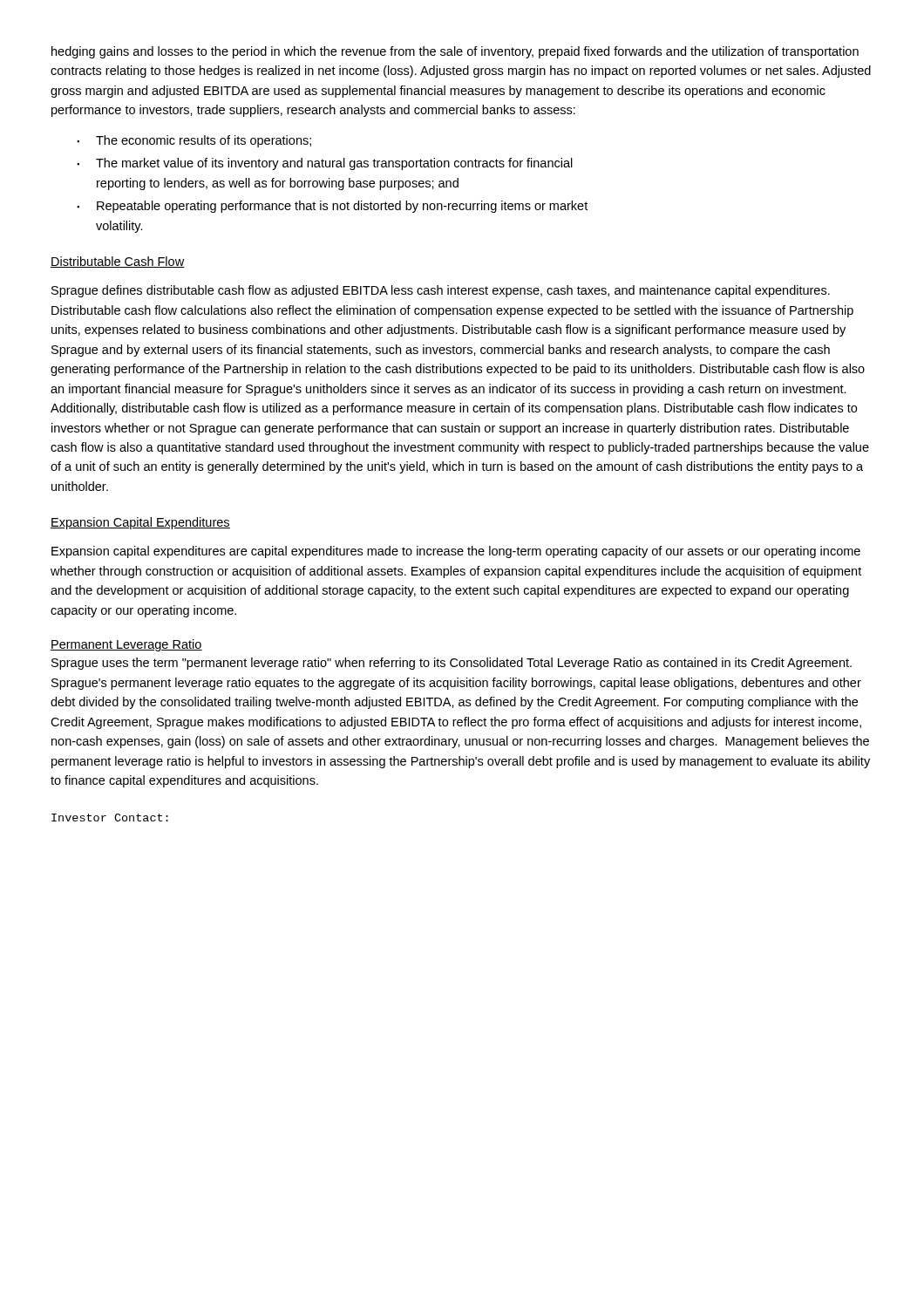This screenshot has height=1308, width=924.
Task: Locate the block of text that opens with "▪ The market value of its inventory"
Action: [475, 173]
